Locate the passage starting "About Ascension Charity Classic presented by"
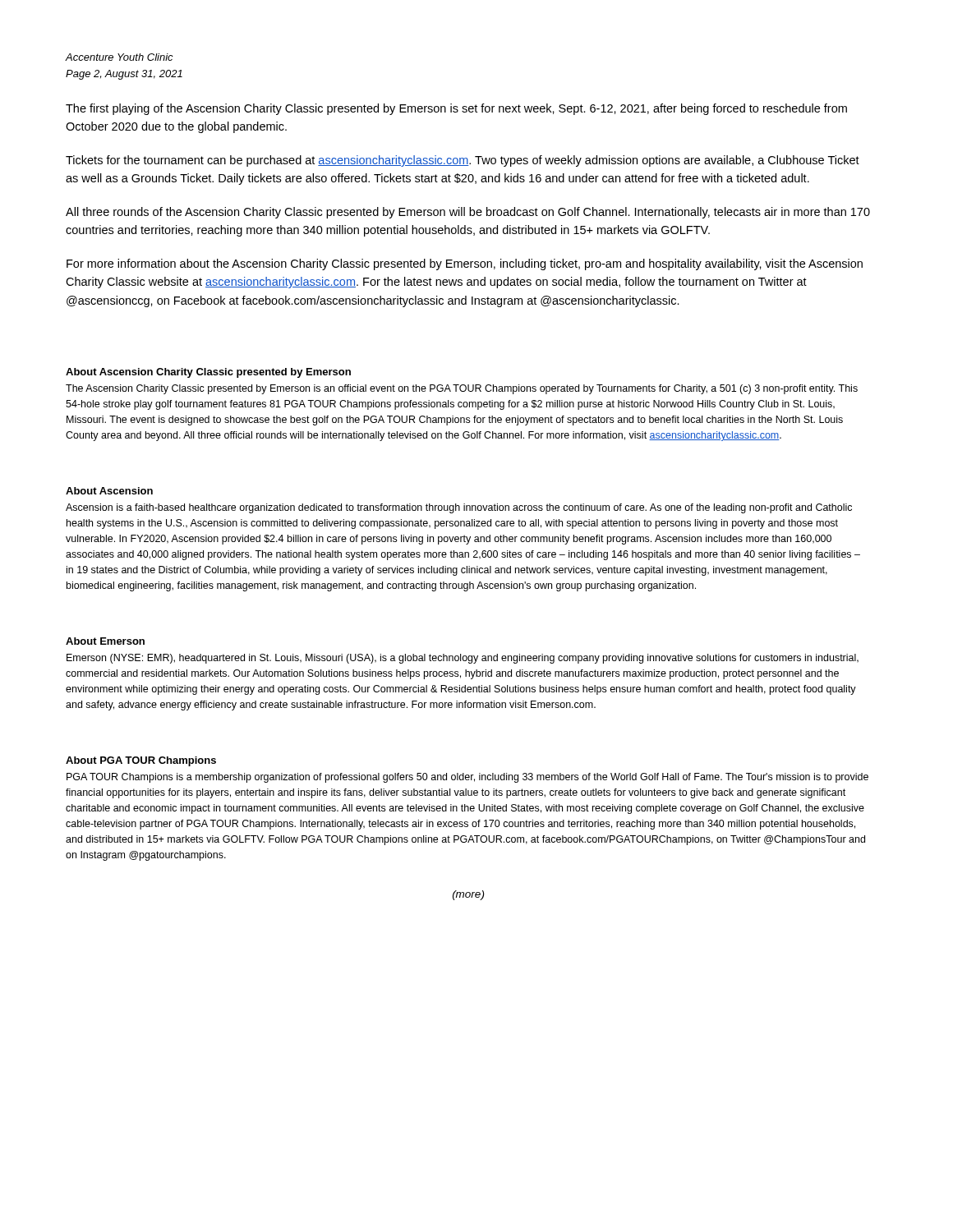953x1232 pixels. (x=209, y=372)
